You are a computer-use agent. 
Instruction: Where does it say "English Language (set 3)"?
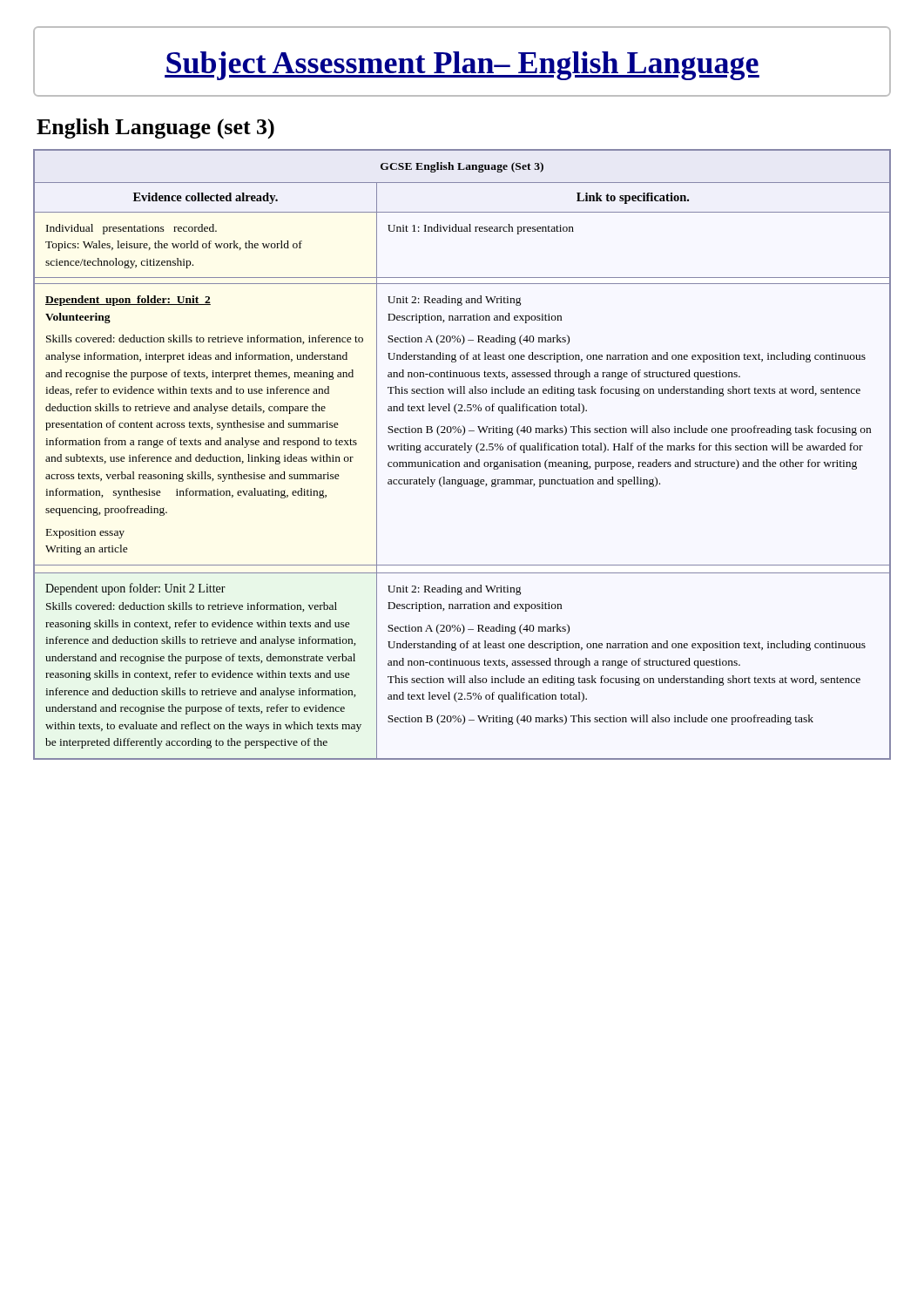(x=156, y=127)
